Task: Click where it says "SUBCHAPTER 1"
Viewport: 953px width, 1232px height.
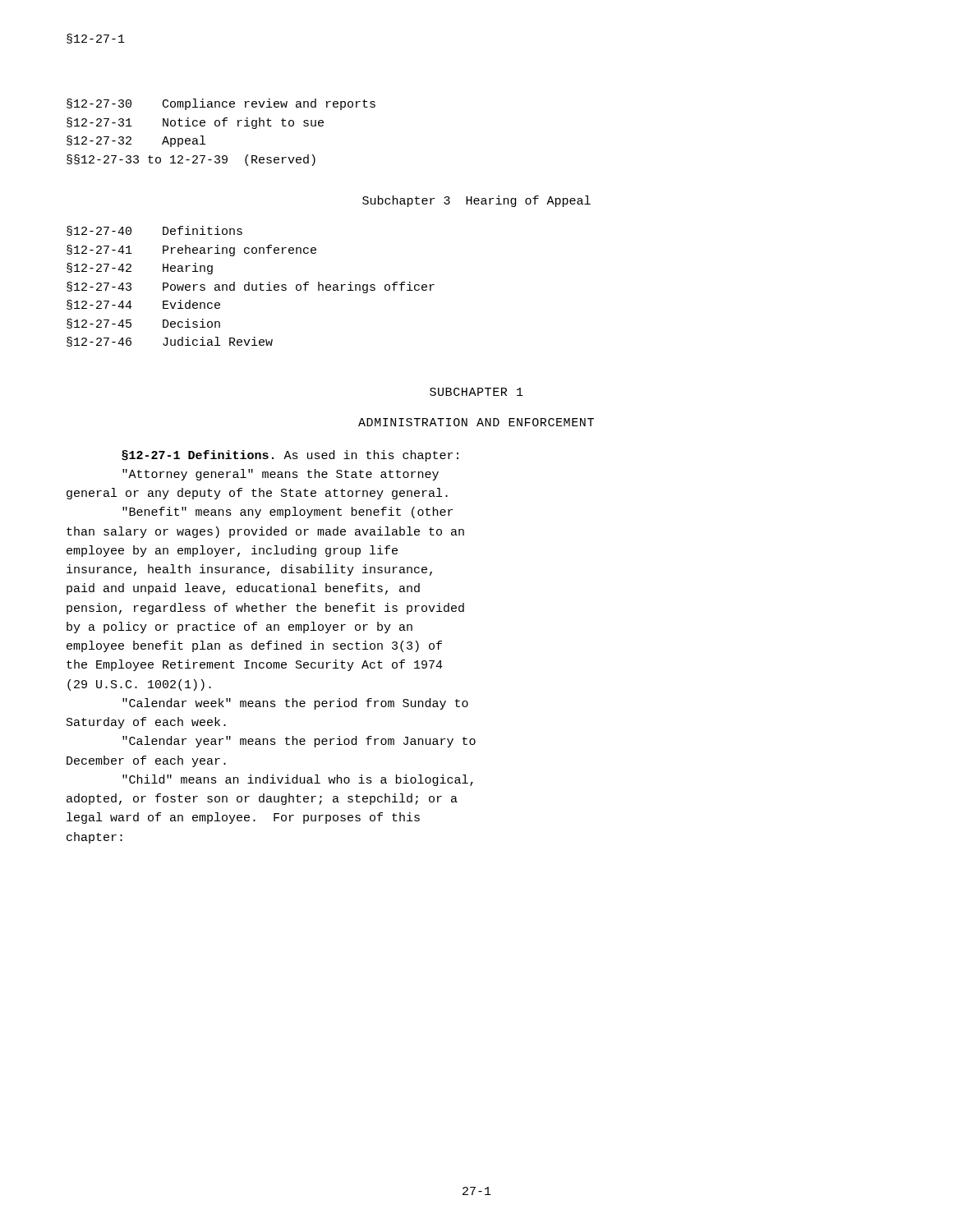Action: 476,393
